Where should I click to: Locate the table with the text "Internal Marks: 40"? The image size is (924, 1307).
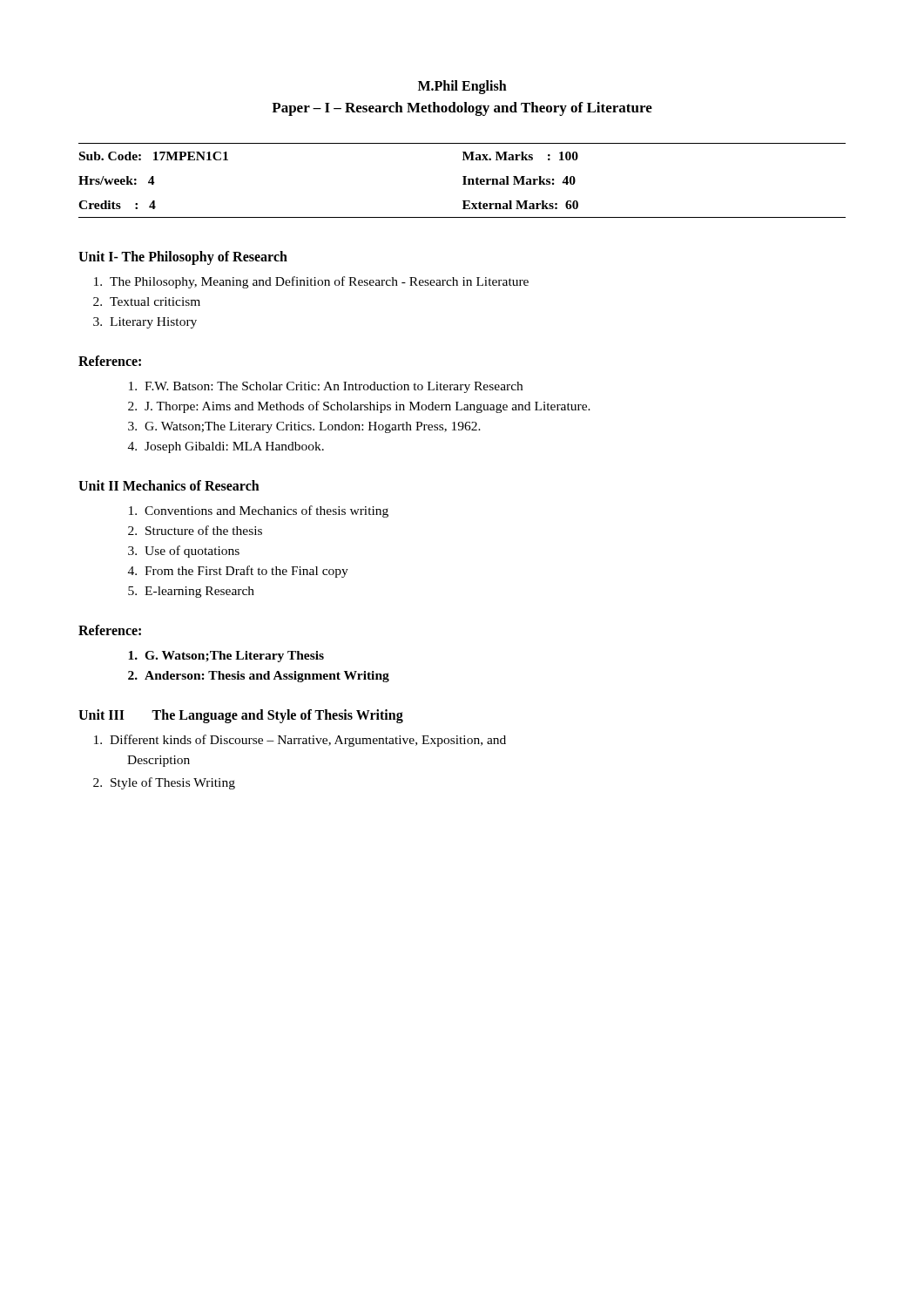pyautogui.click(x=462, y=180)
